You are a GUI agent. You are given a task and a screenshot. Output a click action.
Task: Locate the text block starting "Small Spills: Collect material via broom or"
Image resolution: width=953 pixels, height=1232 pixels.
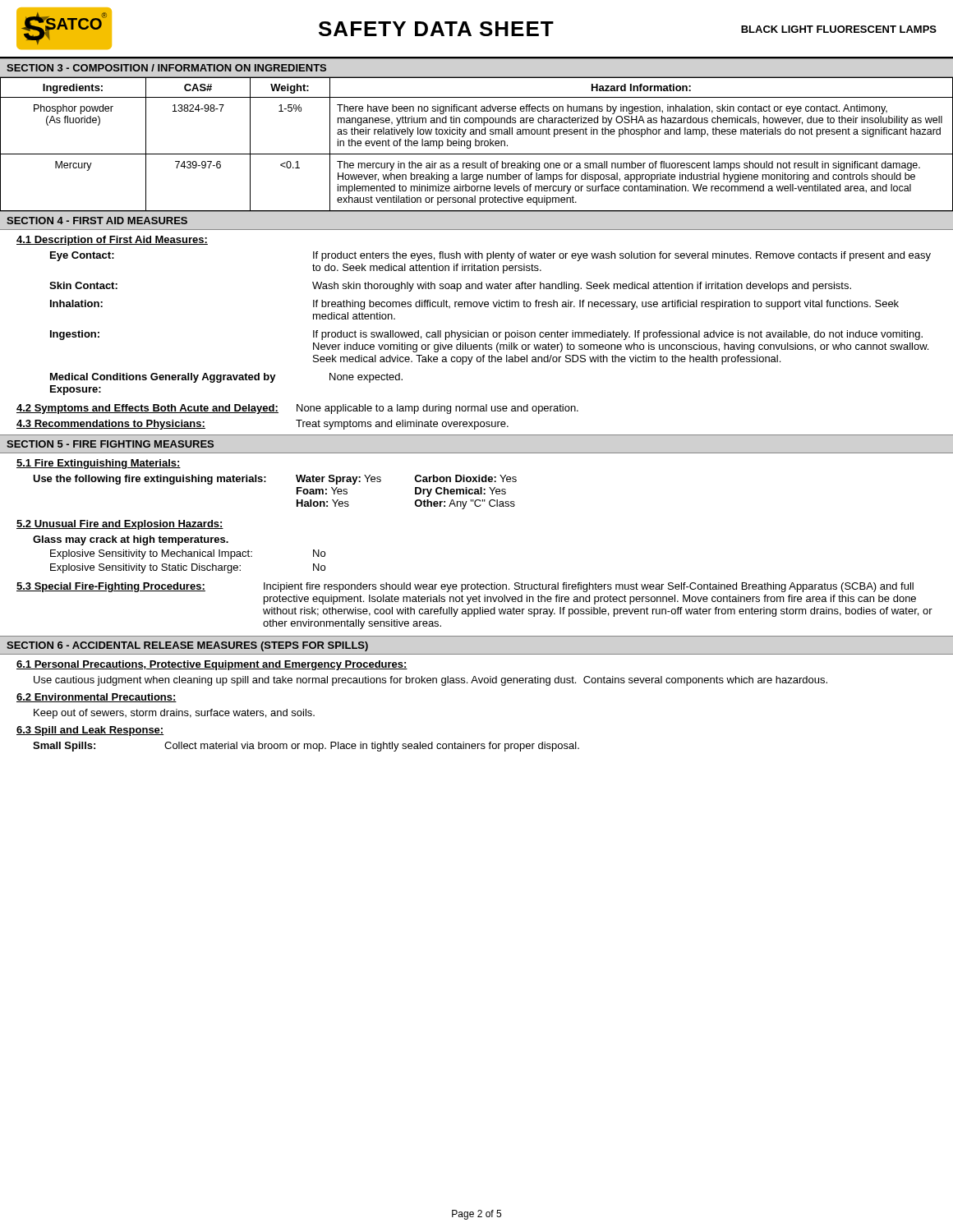tap(476, 745)
